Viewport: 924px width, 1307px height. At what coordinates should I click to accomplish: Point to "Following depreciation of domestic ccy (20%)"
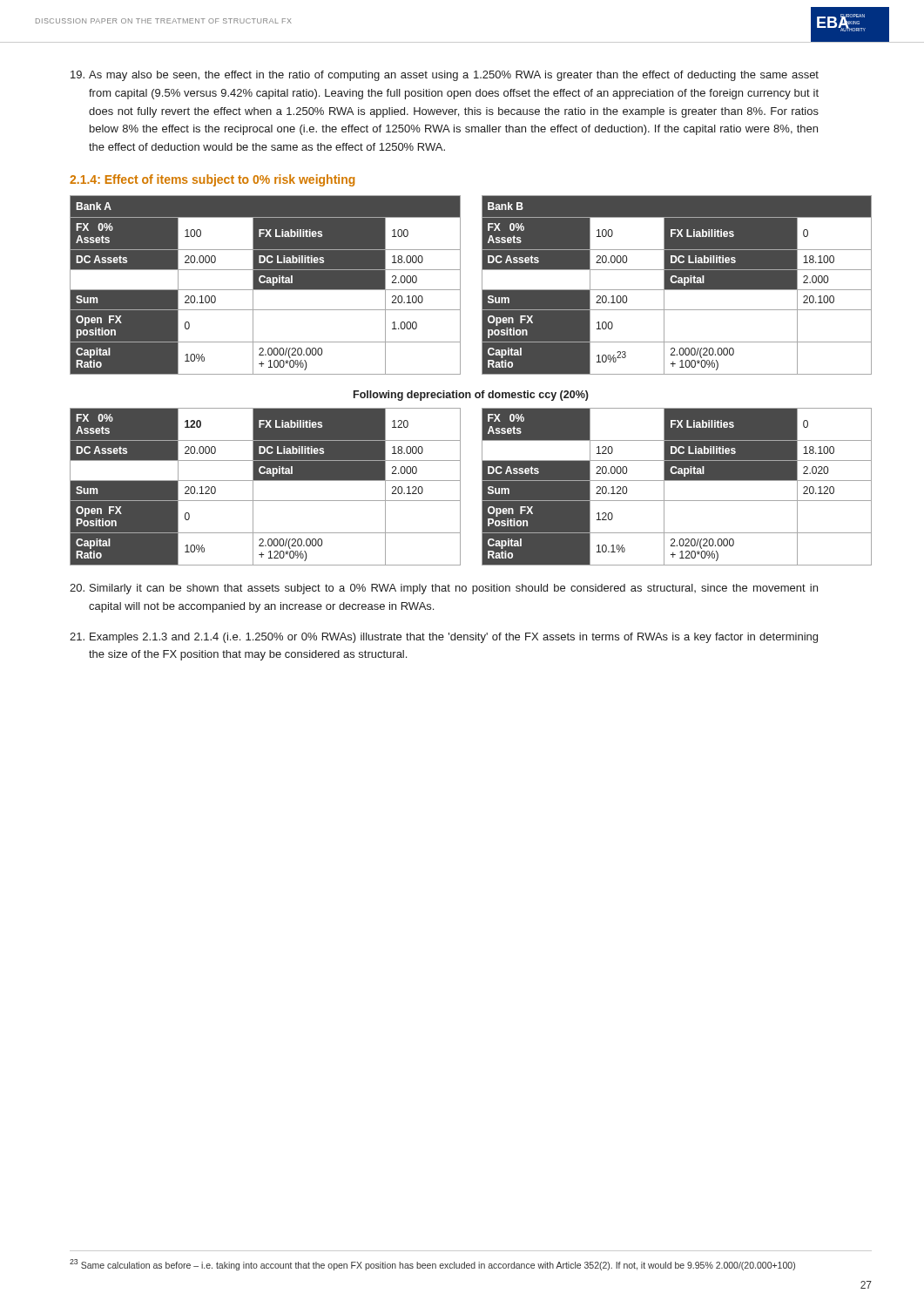click(x=471, y=395)
